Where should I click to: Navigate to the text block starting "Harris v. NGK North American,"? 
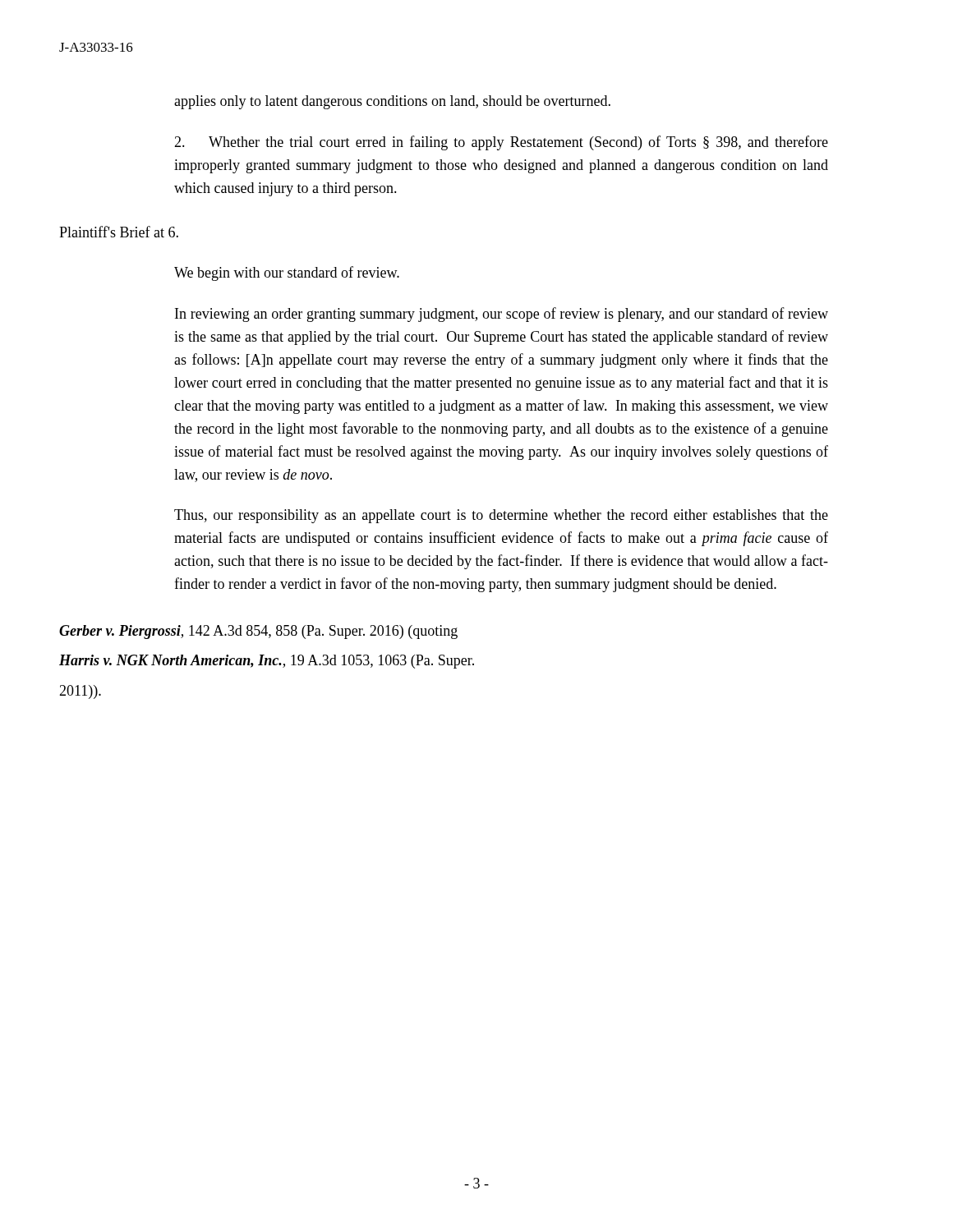(476, 661)
